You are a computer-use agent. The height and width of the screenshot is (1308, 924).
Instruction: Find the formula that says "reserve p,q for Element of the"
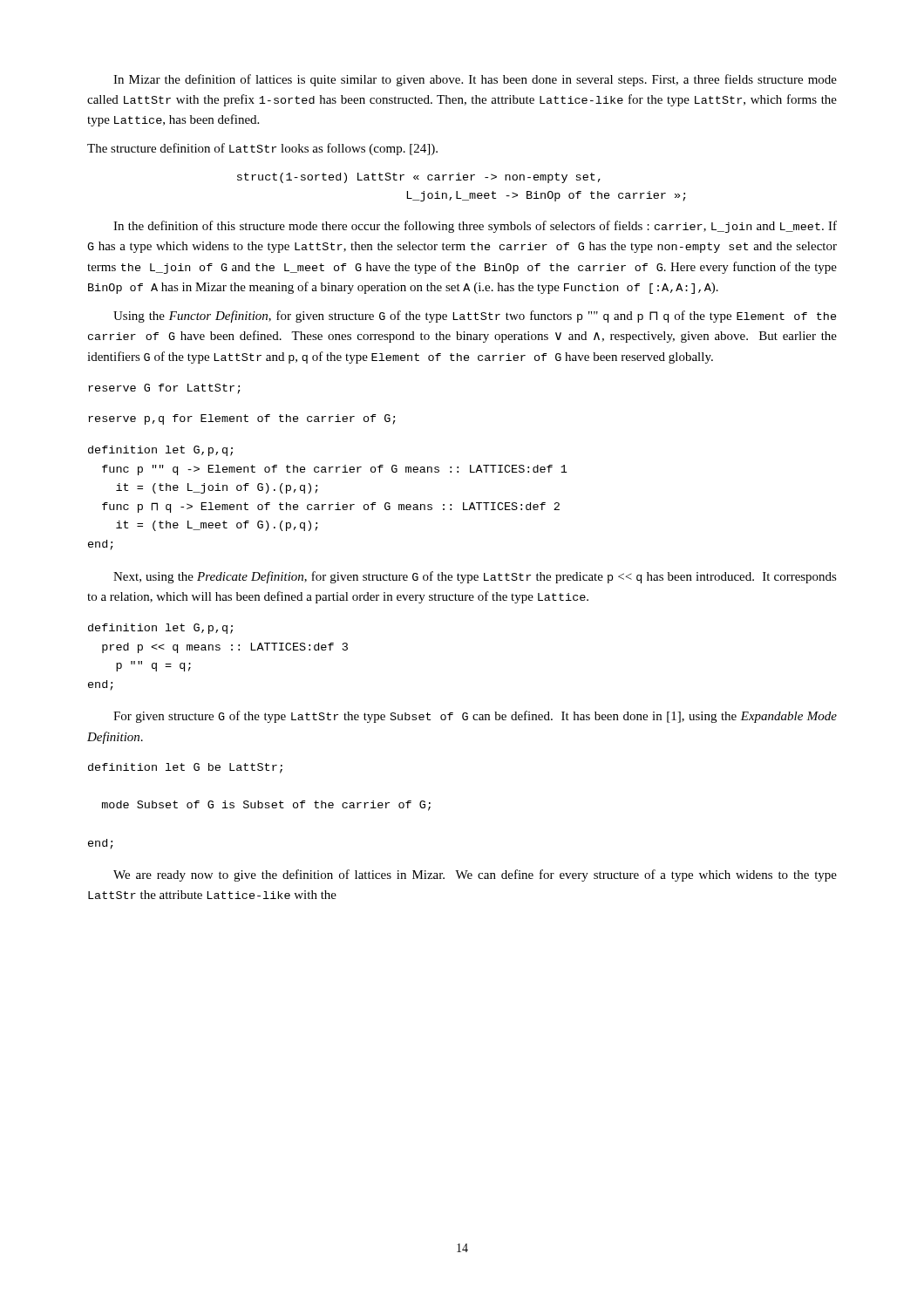click(x=242, y=419)
